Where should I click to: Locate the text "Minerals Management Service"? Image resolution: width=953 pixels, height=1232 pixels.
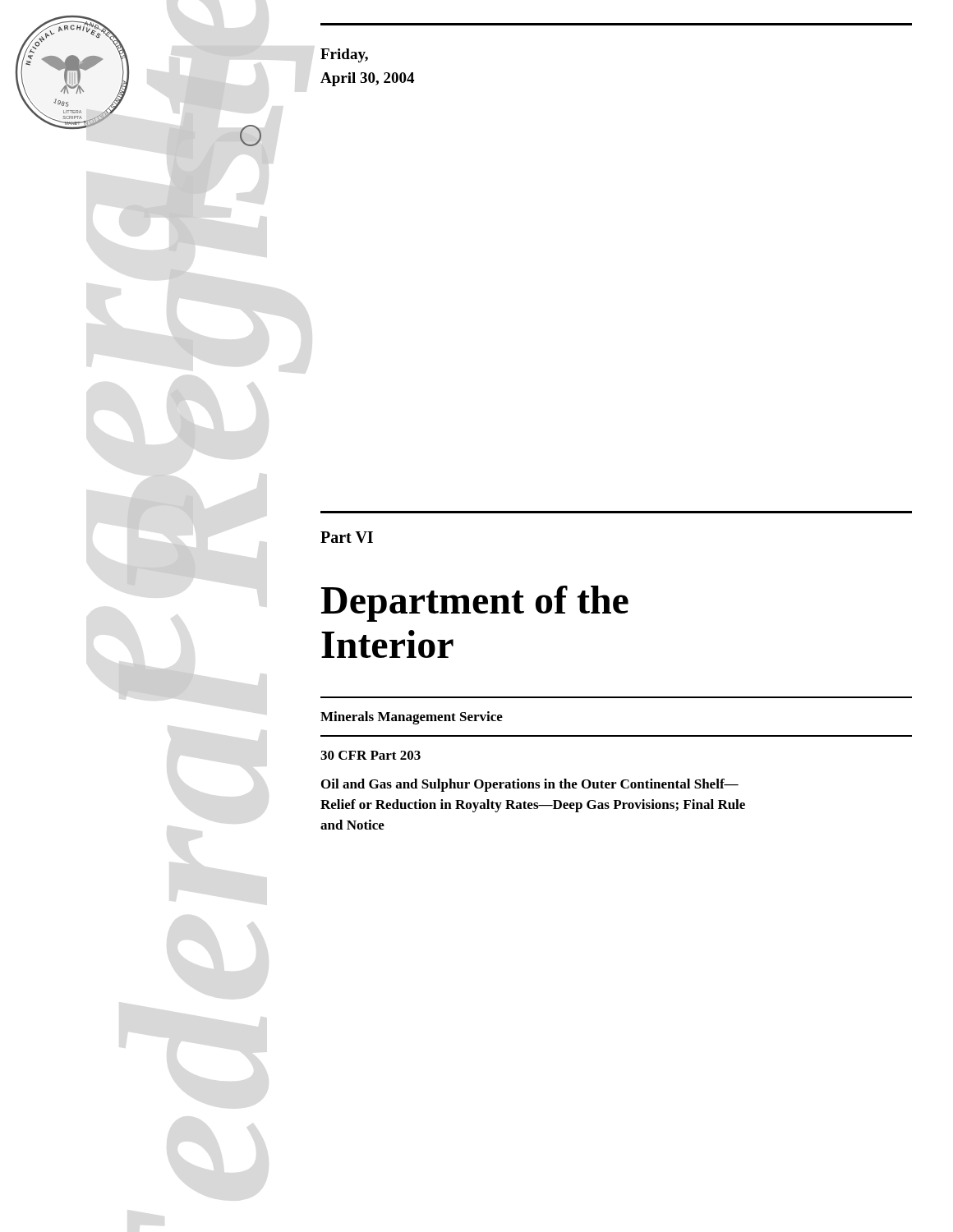[412, 718]
